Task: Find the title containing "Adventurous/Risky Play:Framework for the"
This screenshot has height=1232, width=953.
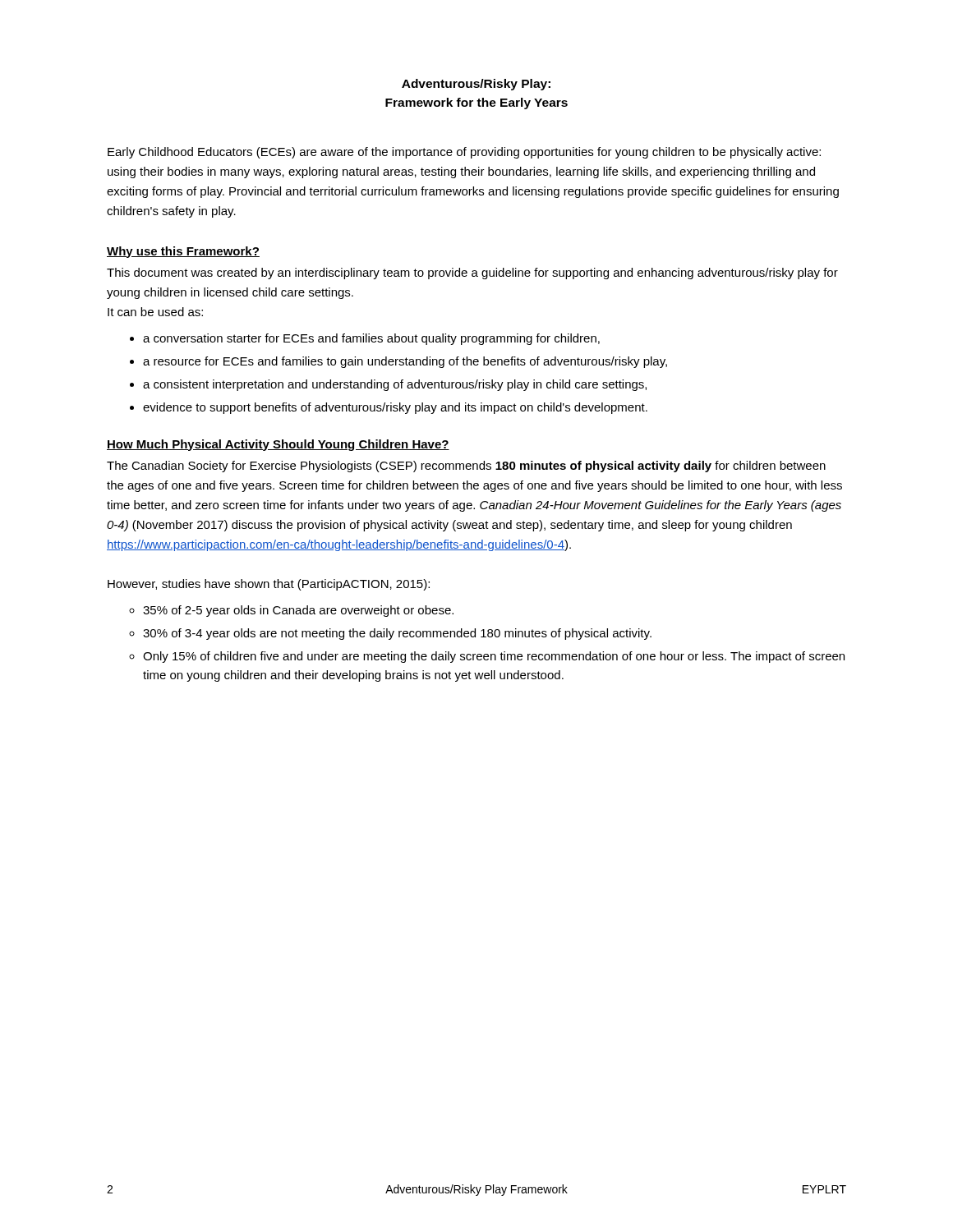Action: pos(476,93)
